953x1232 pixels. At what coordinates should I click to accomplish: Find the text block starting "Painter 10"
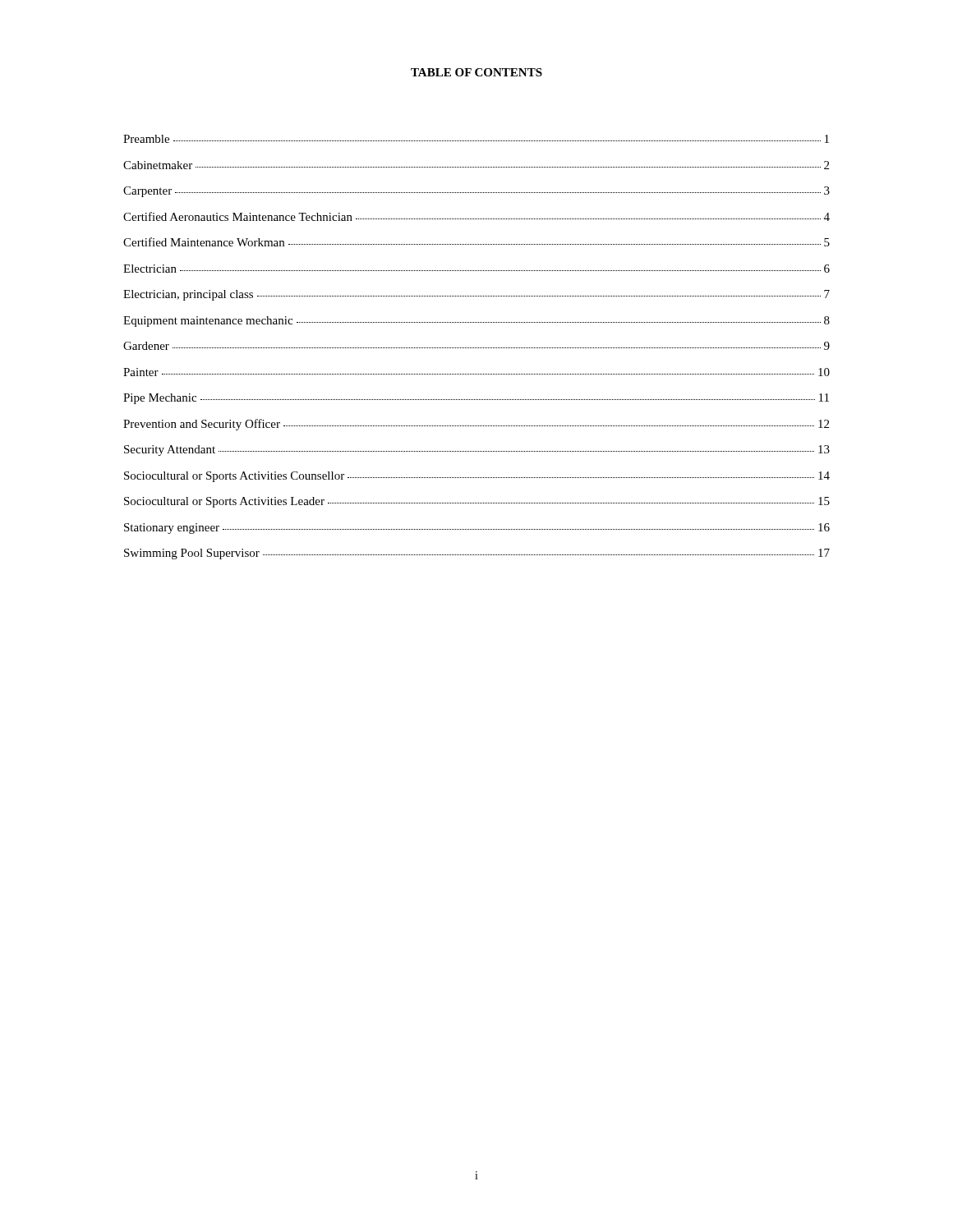click(476, 372)
